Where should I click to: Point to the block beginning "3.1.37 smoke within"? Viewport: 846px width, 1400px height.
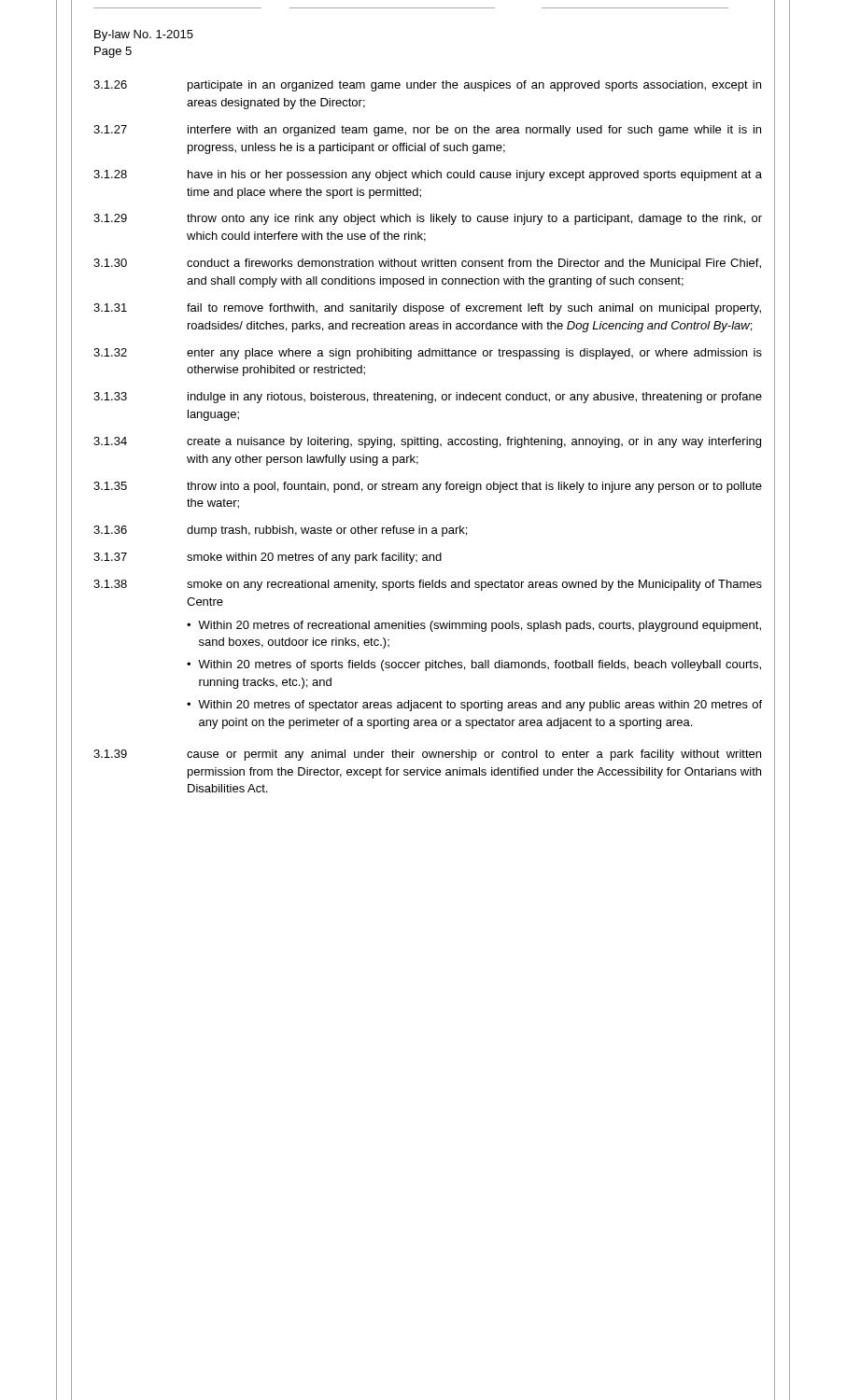point(428,558)
